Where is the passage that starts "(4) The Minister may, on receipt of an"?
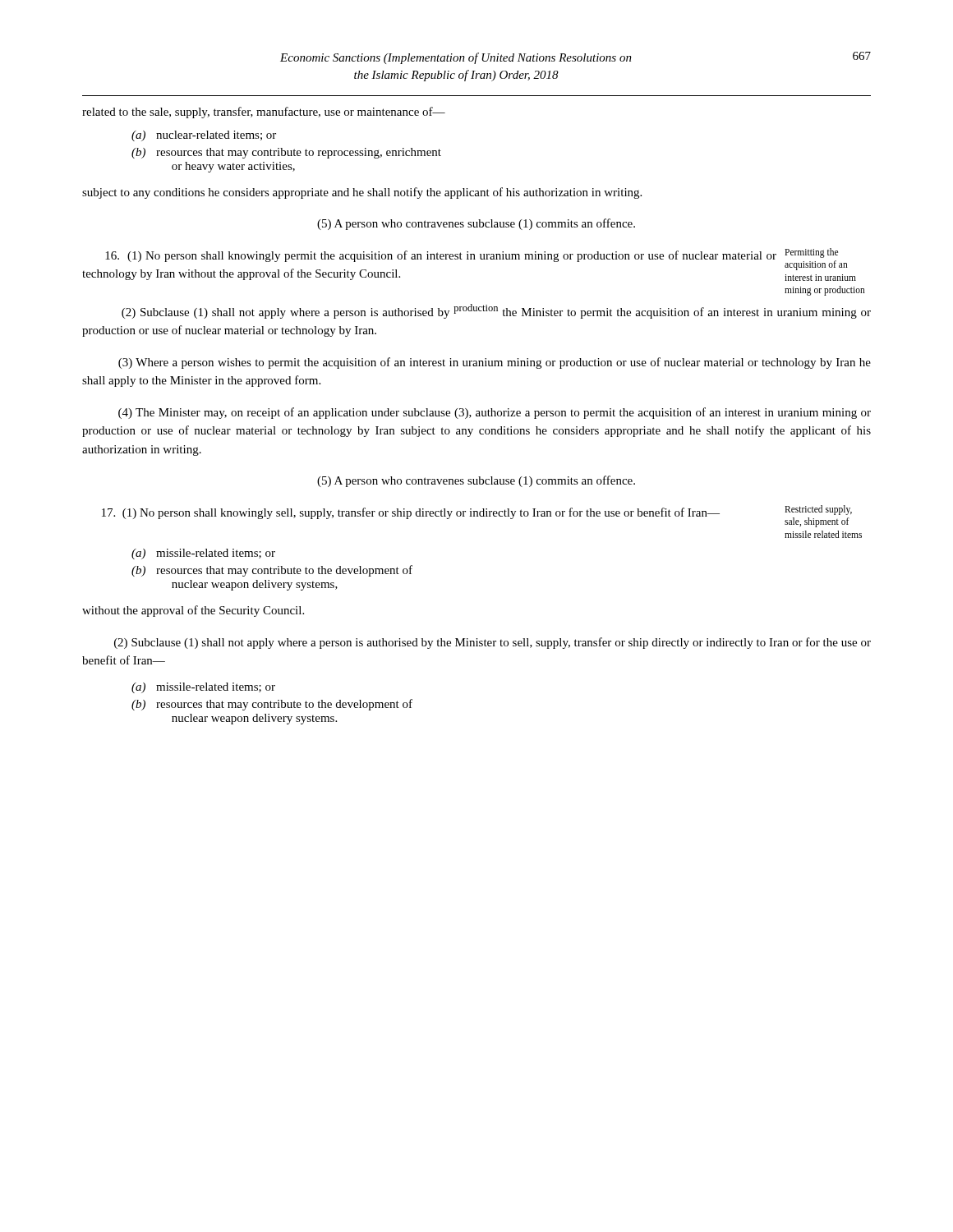The image size is (953, 1232). coord(476,430)
